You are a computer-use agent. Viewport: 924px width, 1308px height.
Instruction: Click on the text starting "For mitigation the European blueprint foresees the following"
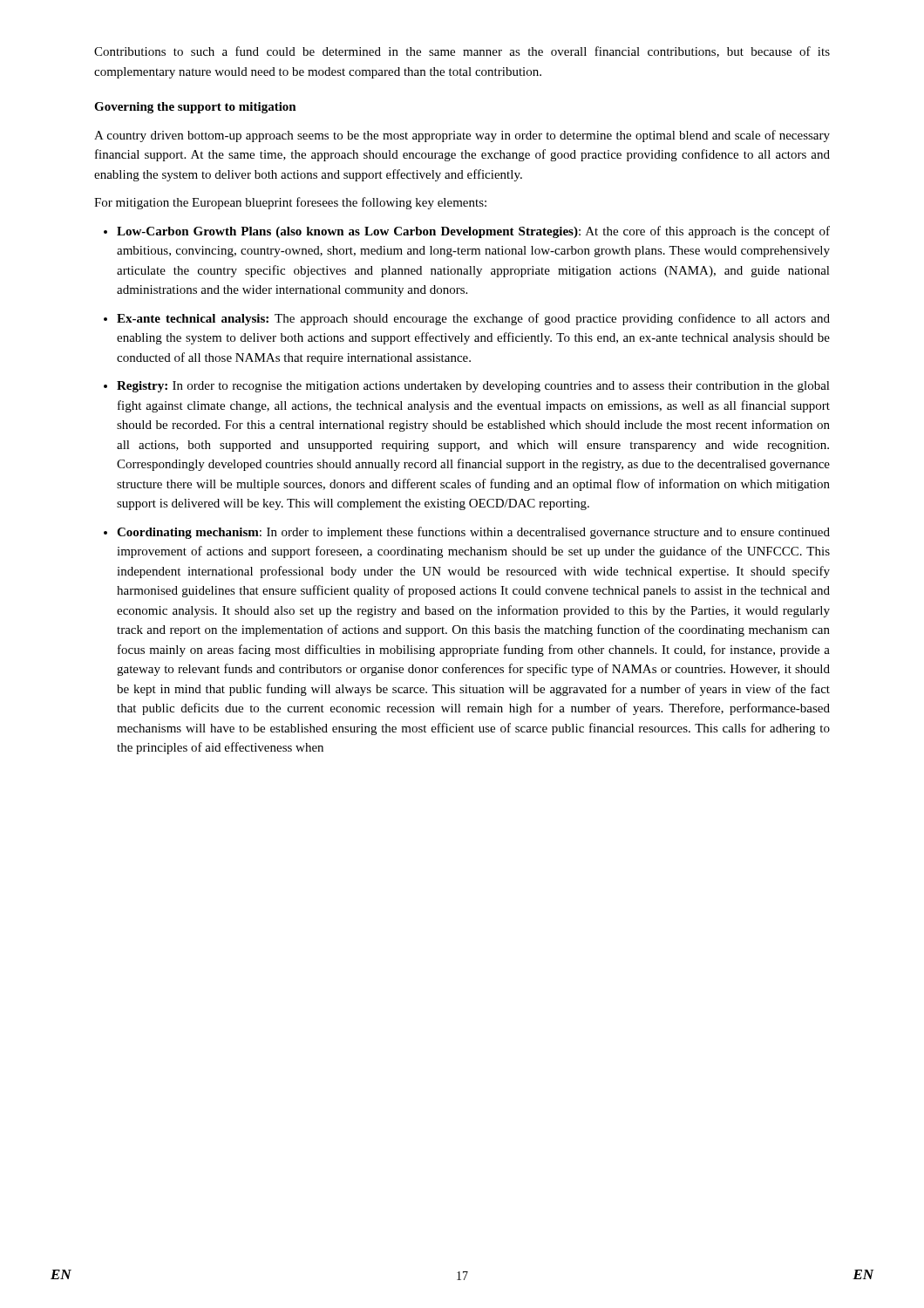click(462, 202)
